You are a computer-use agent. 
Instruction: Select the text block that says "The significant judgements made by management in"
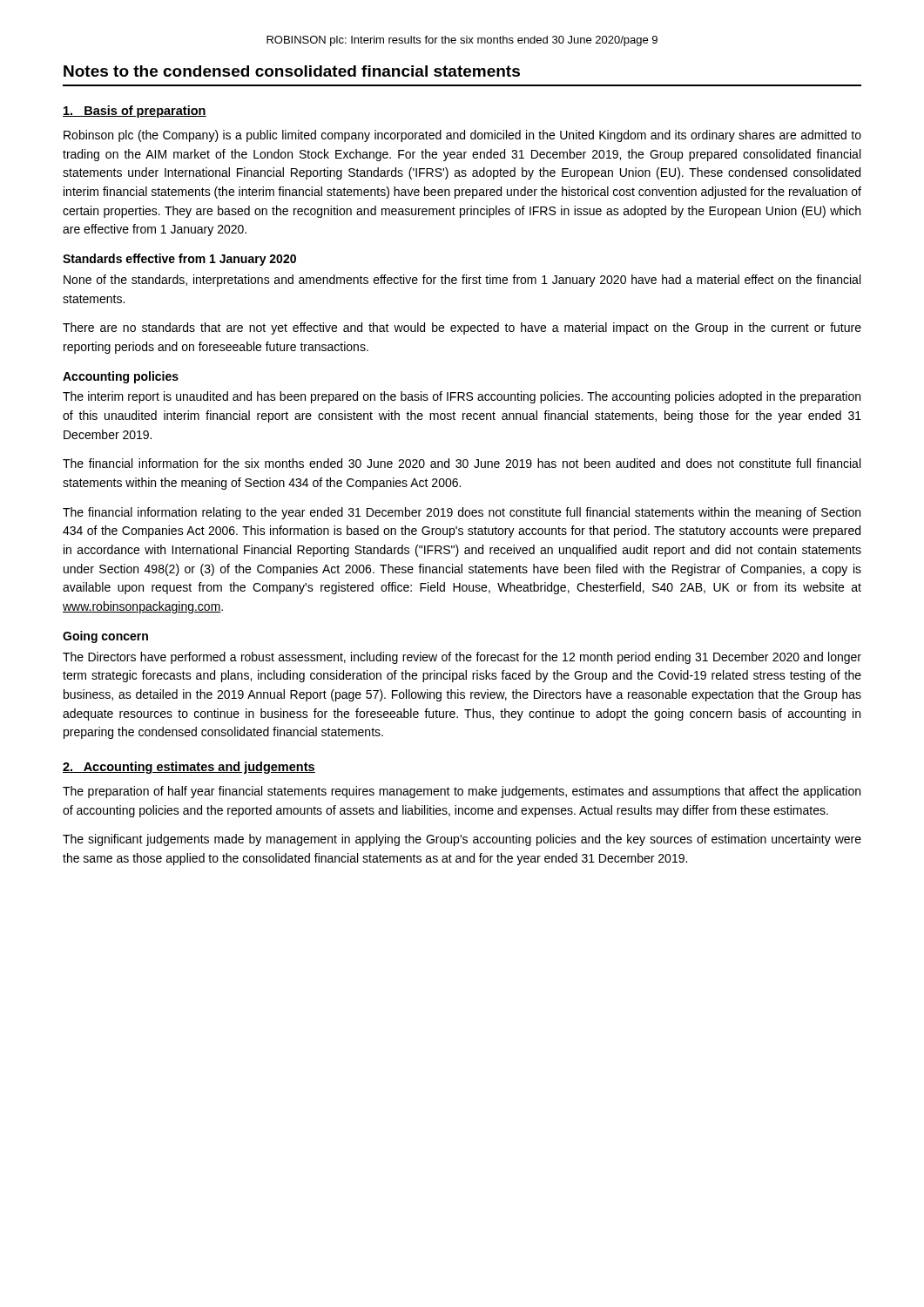coord(462,849)
